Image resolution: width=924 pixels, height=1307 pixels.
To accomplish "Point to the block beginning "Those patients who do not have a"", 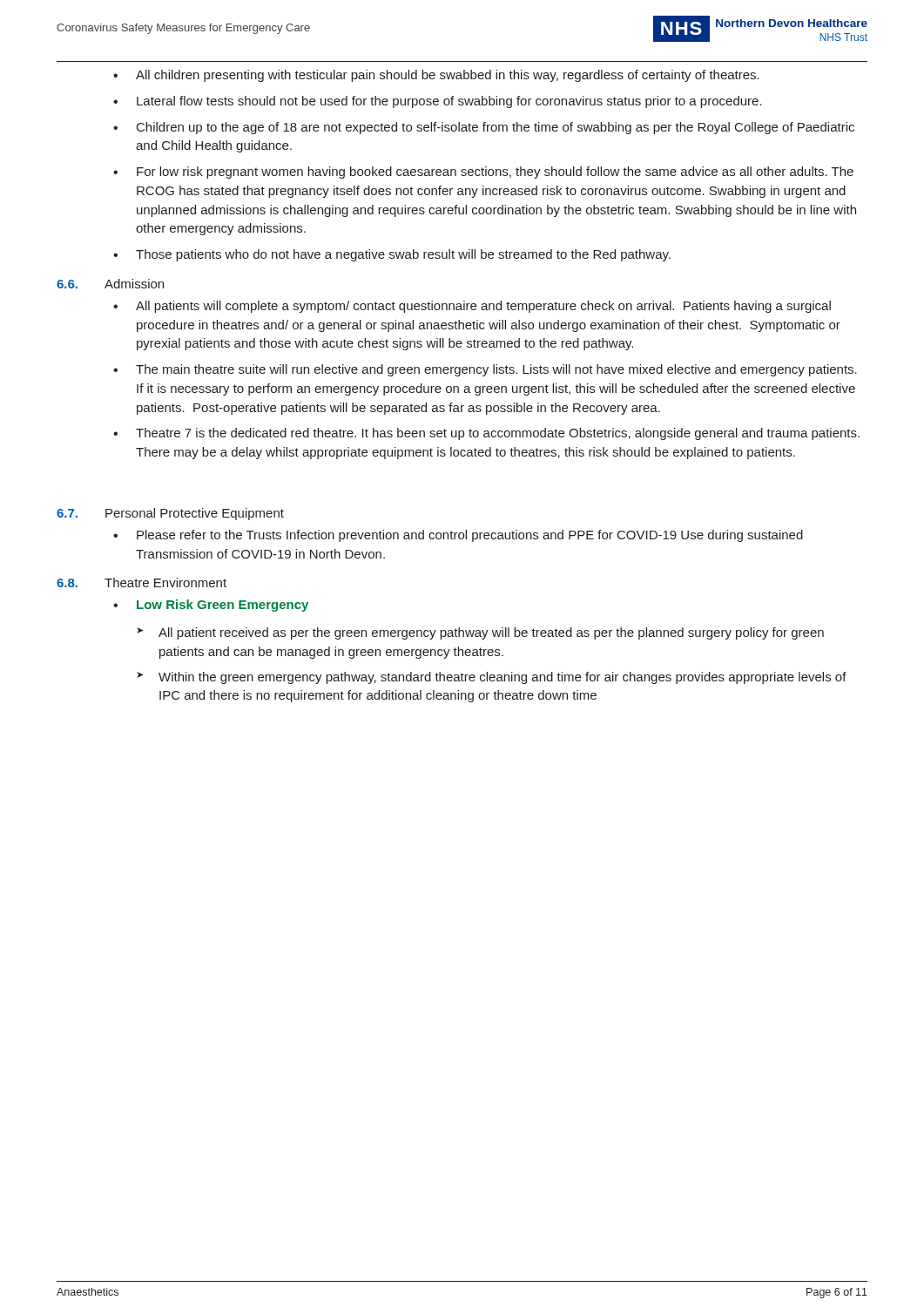I will (x=404, y=254).
